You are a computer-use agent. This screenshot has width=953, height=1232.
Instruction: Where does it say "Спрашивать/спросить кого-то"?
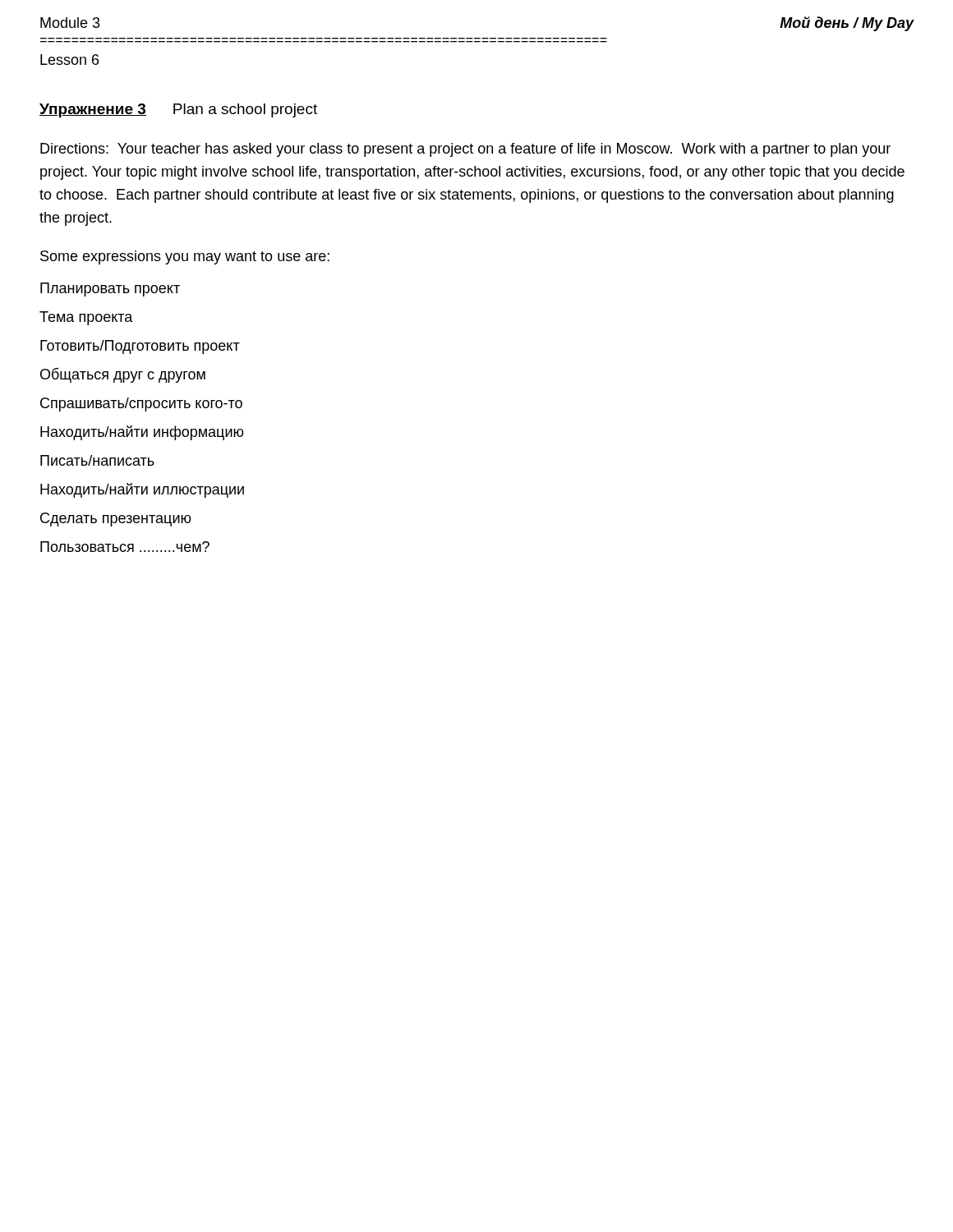141,403
